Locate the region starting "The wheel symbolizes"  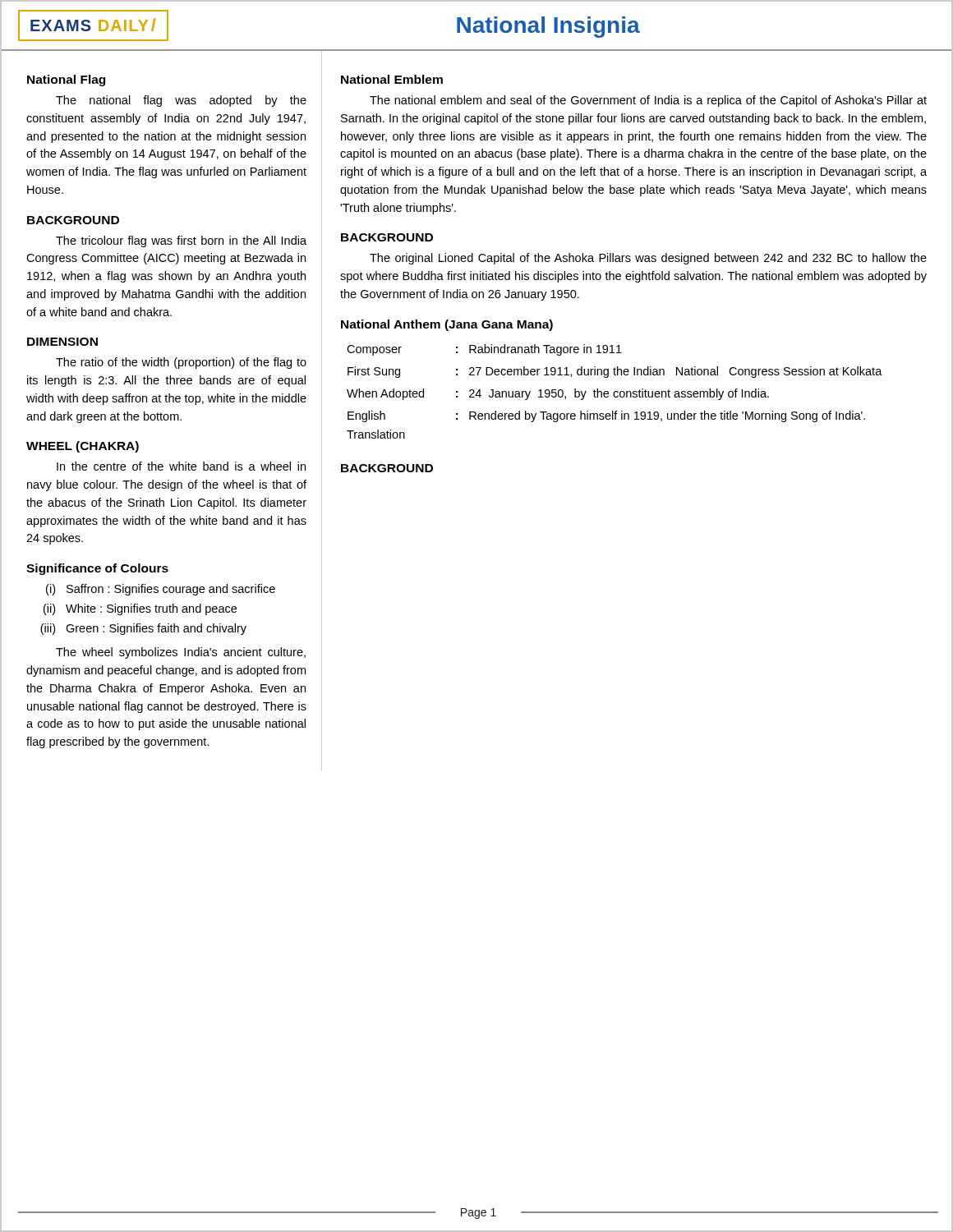pyautogui.click(x=166, y=697)
